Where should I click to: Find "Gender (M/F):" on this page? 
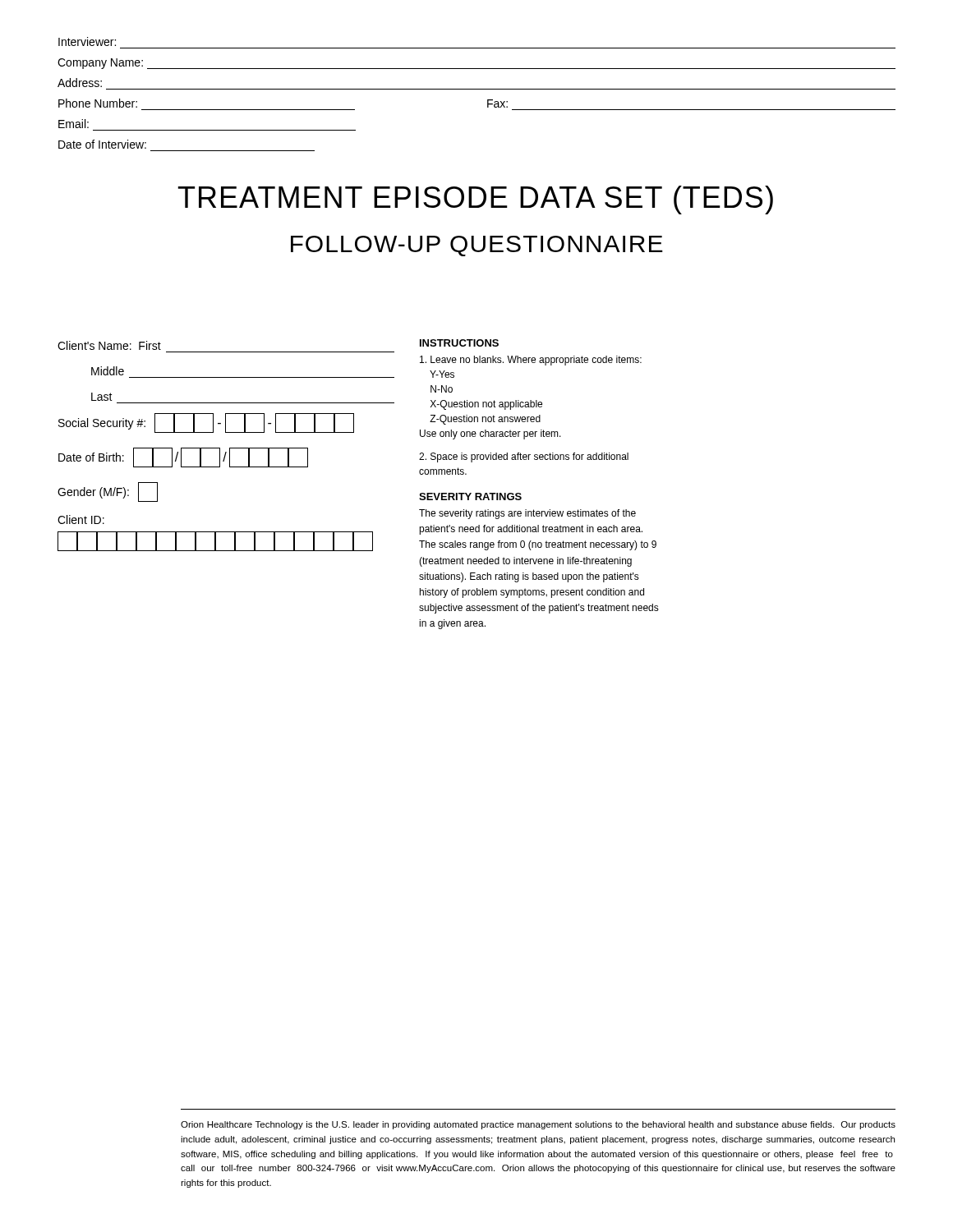pyautogui.click(x=108, y=492)
